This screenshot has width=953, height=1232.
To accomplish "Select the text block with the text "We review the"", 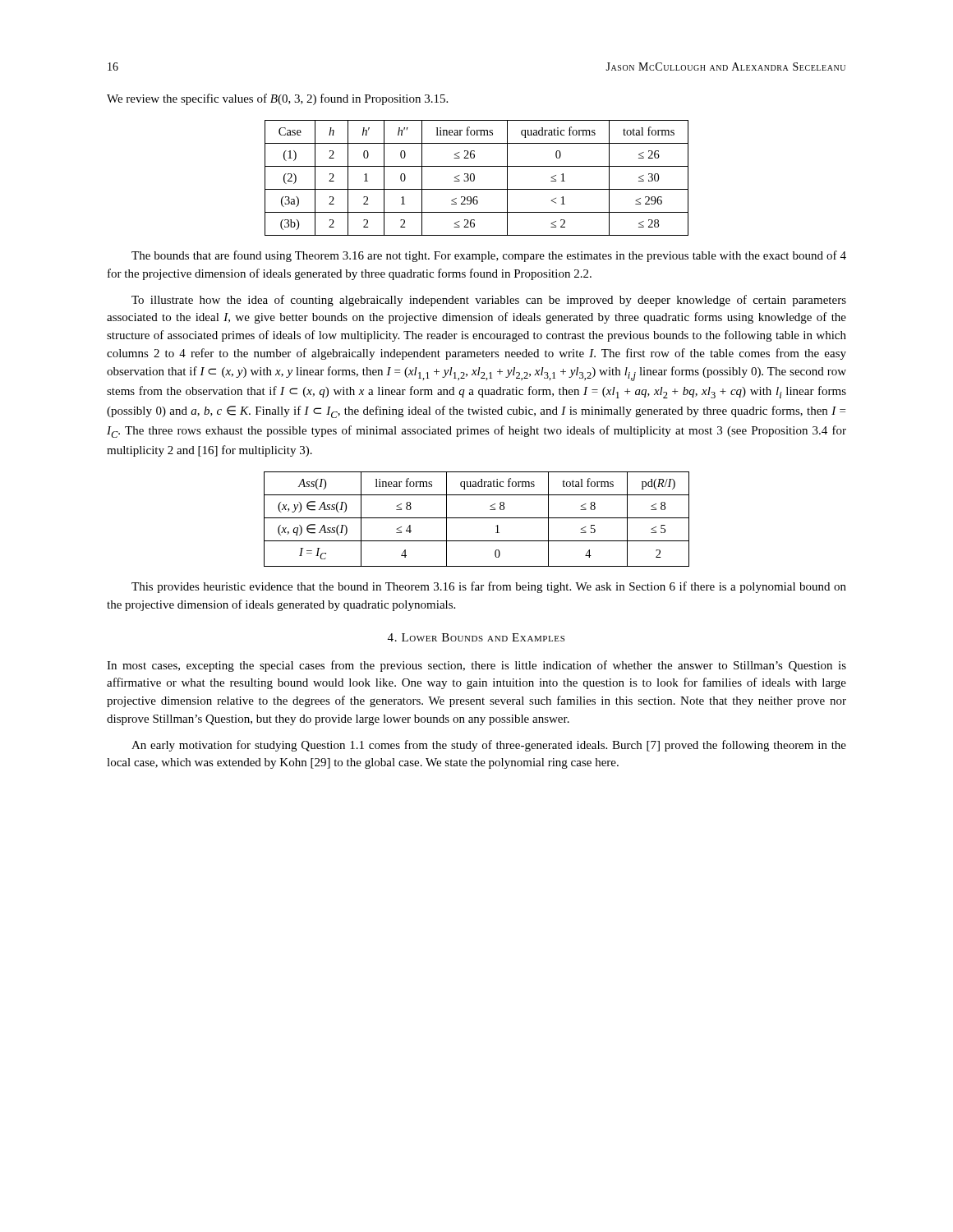I will [x=277, y=99].
